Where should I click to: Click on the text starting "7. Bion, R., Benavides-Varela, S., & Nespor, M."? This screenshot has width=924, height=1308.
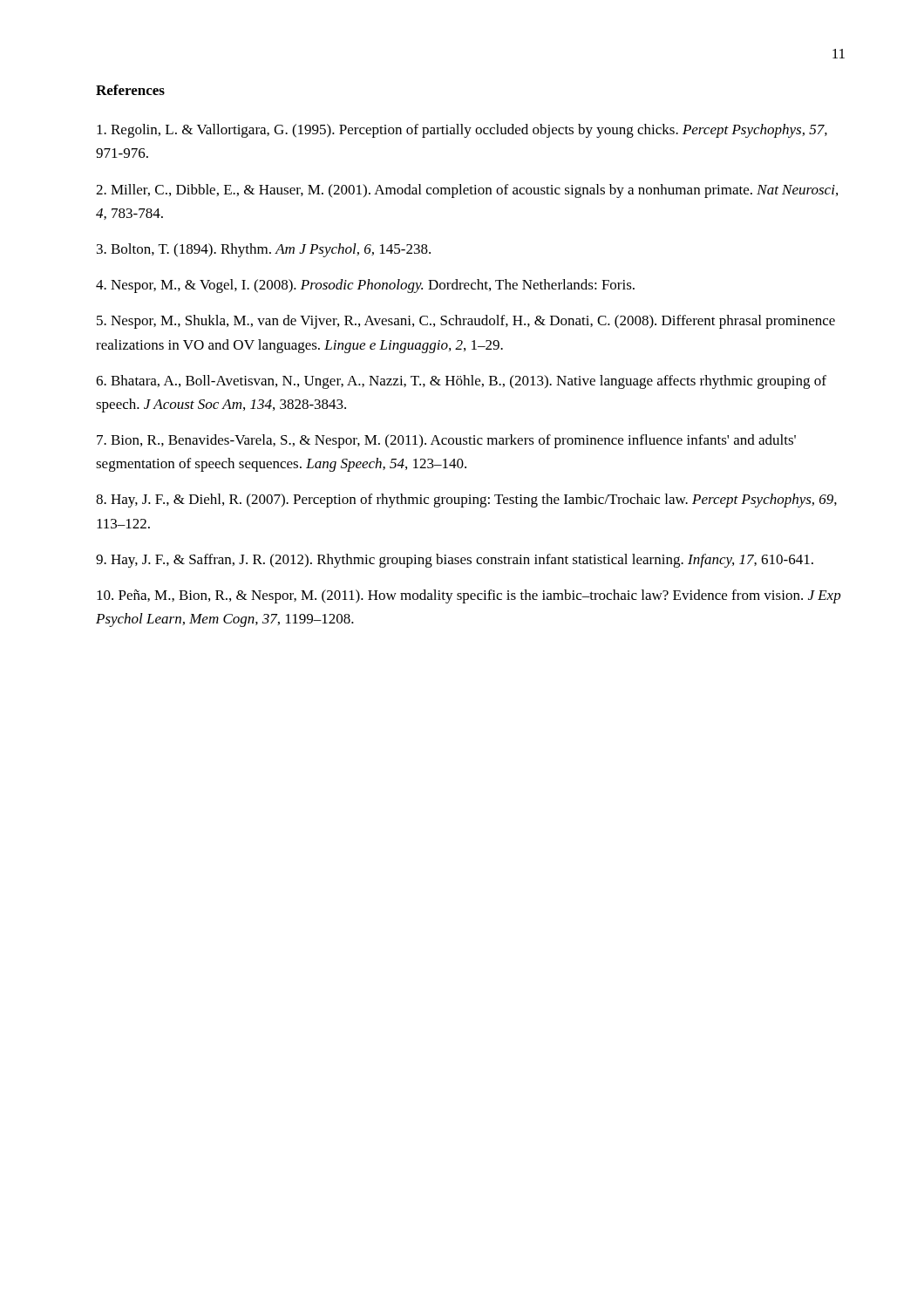[x=446, y=452]
